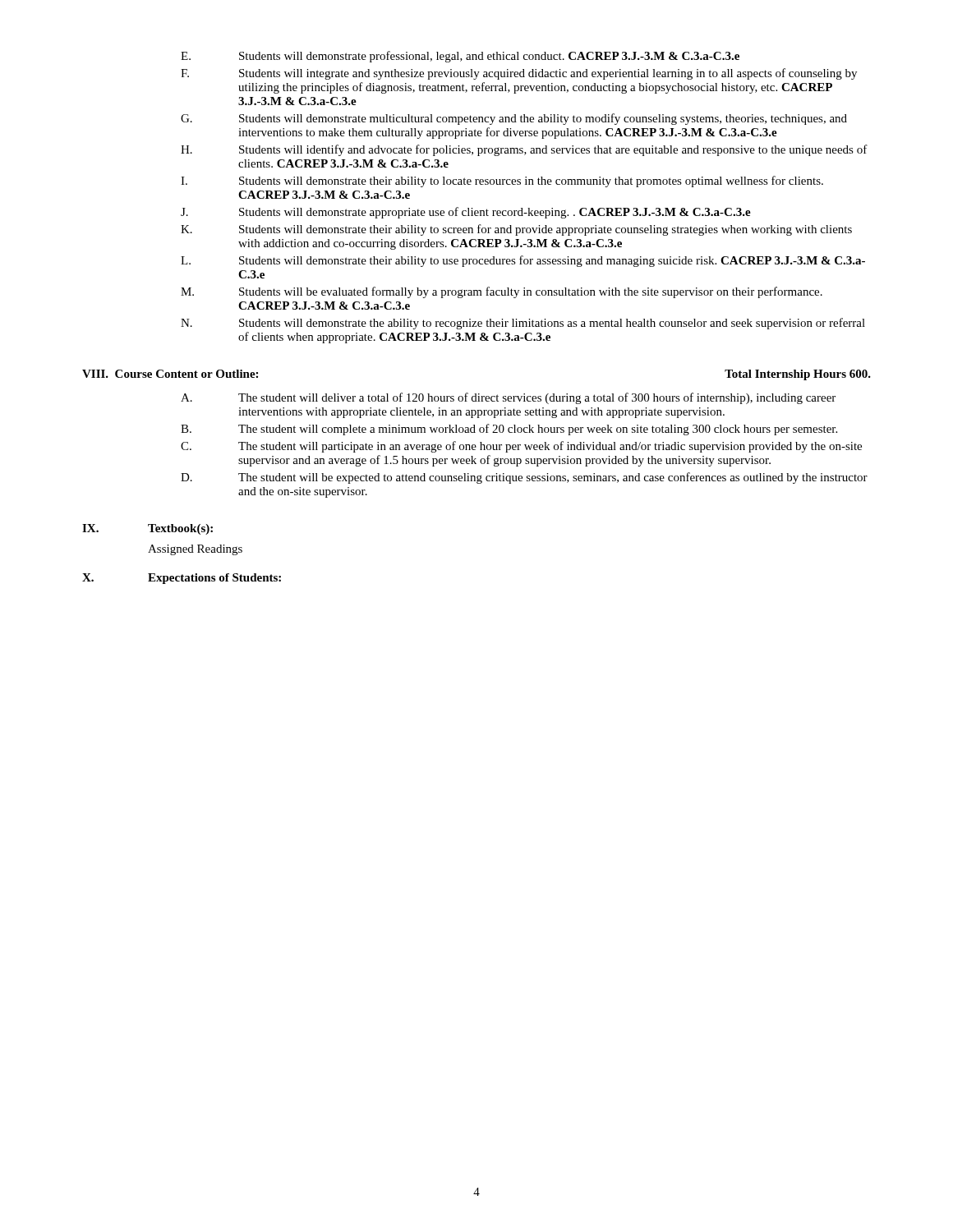Select the list item containing "E. Students will"

(x=476, y=56)
